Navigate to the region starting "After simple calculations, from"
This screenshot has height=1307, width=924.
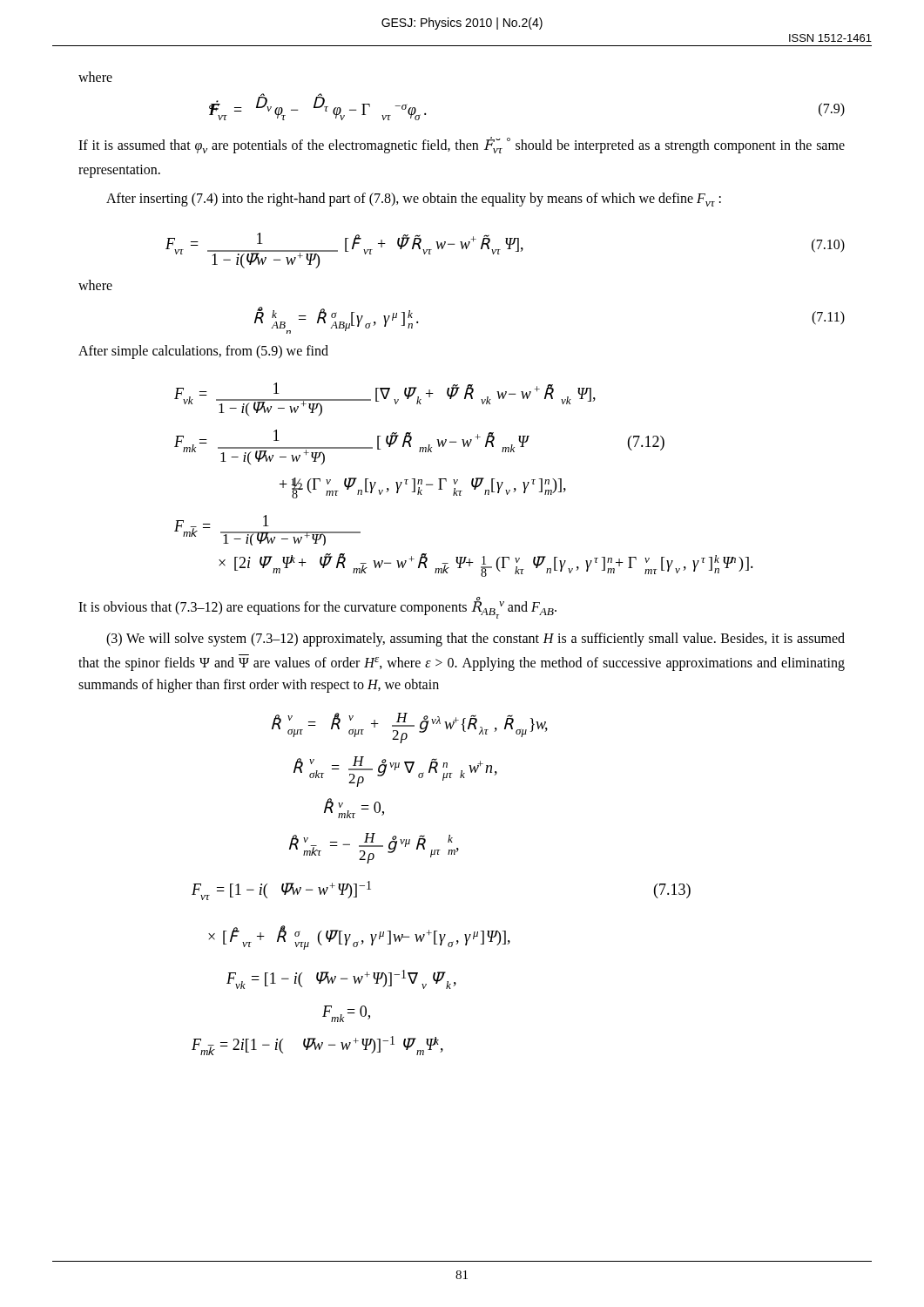[x=203, y=351]
